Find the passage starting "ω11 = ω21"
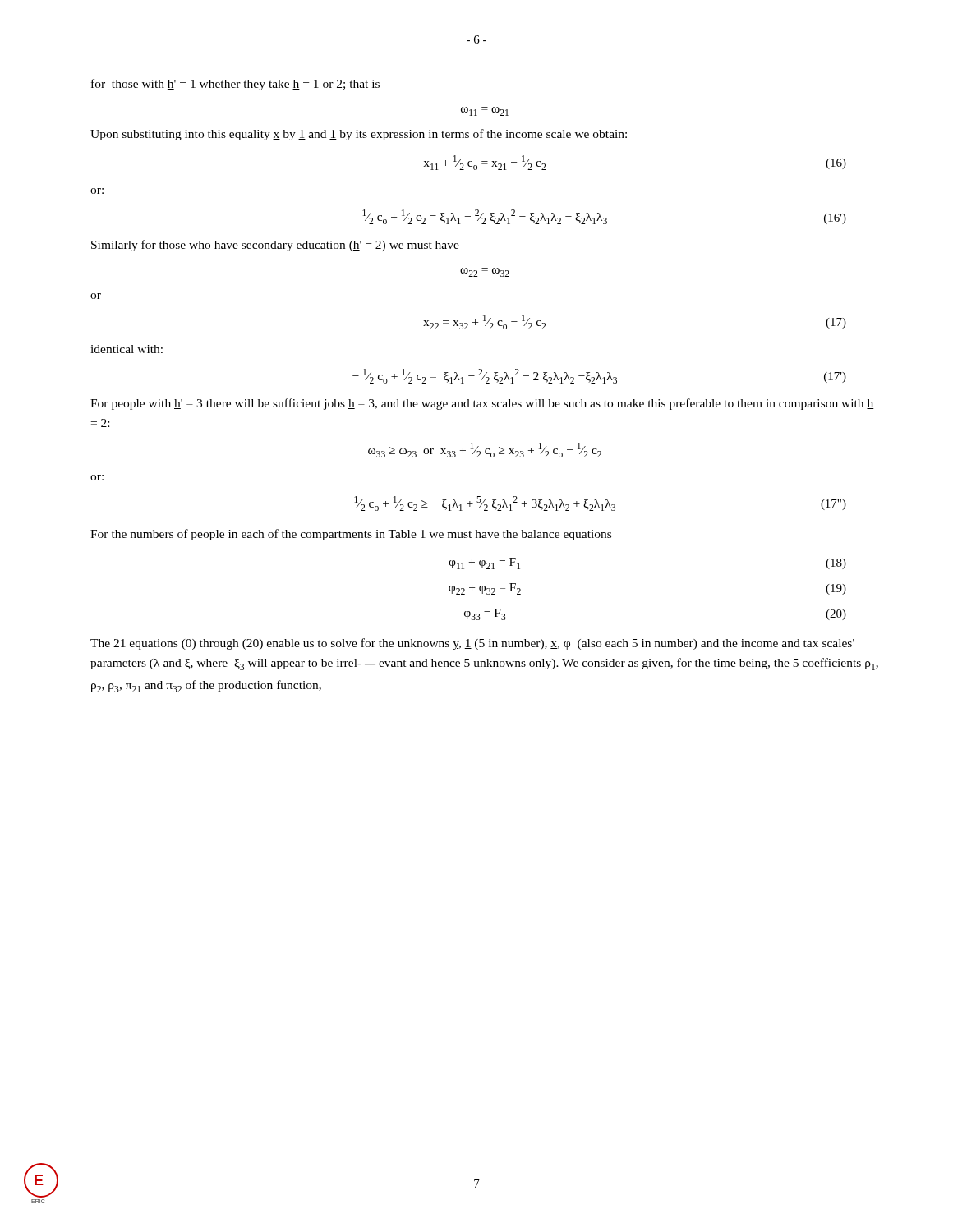 click(x=485, y=110)
